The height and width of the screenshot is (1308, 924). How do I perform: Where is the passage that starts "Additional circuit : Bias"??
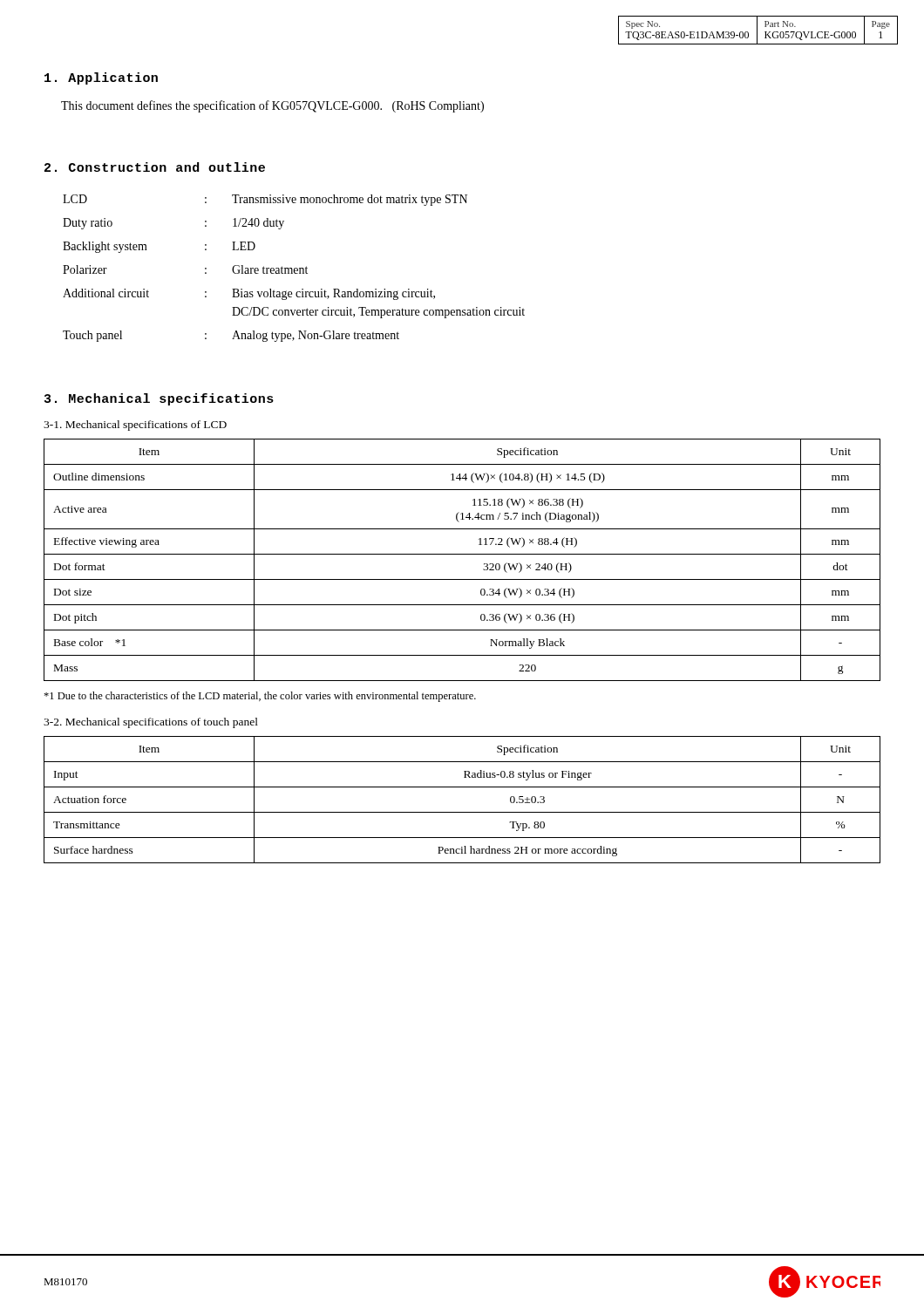pyautogui.click(x=294, y=303)
